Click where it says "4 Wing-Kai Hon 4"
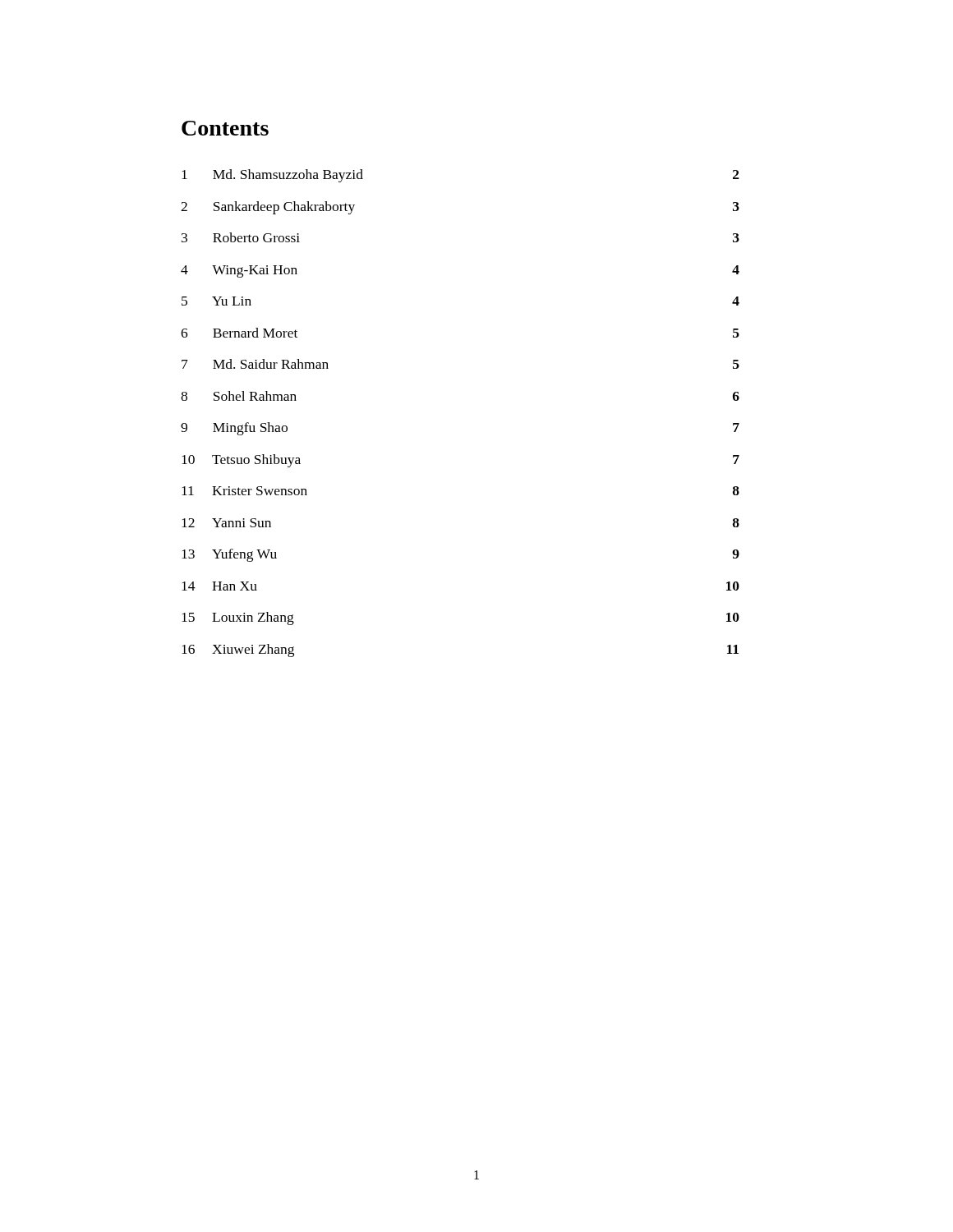 [x=259, y=272]
